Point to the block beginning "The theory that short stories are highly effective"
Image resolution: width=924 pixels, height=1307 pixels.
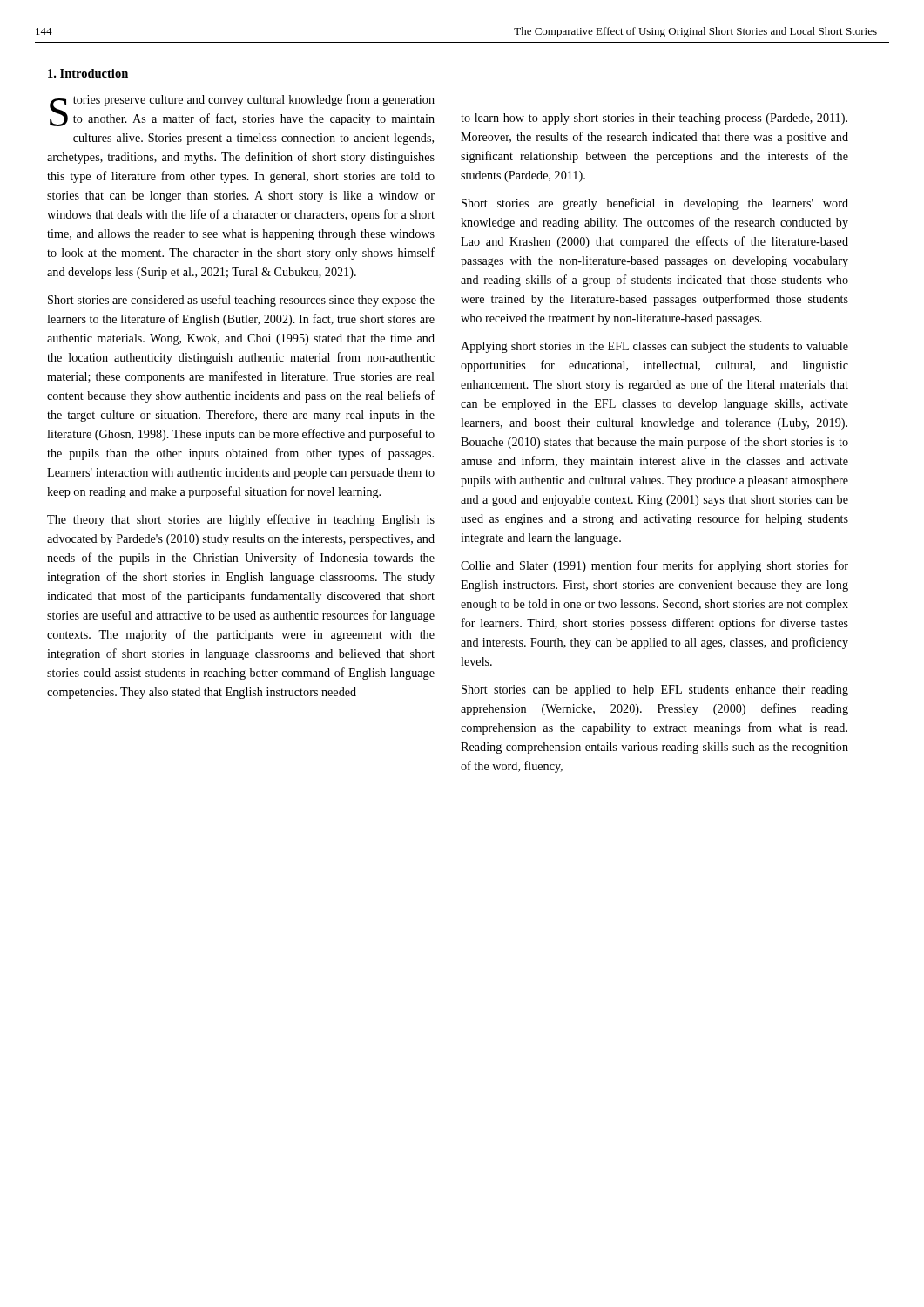point(241,606)
